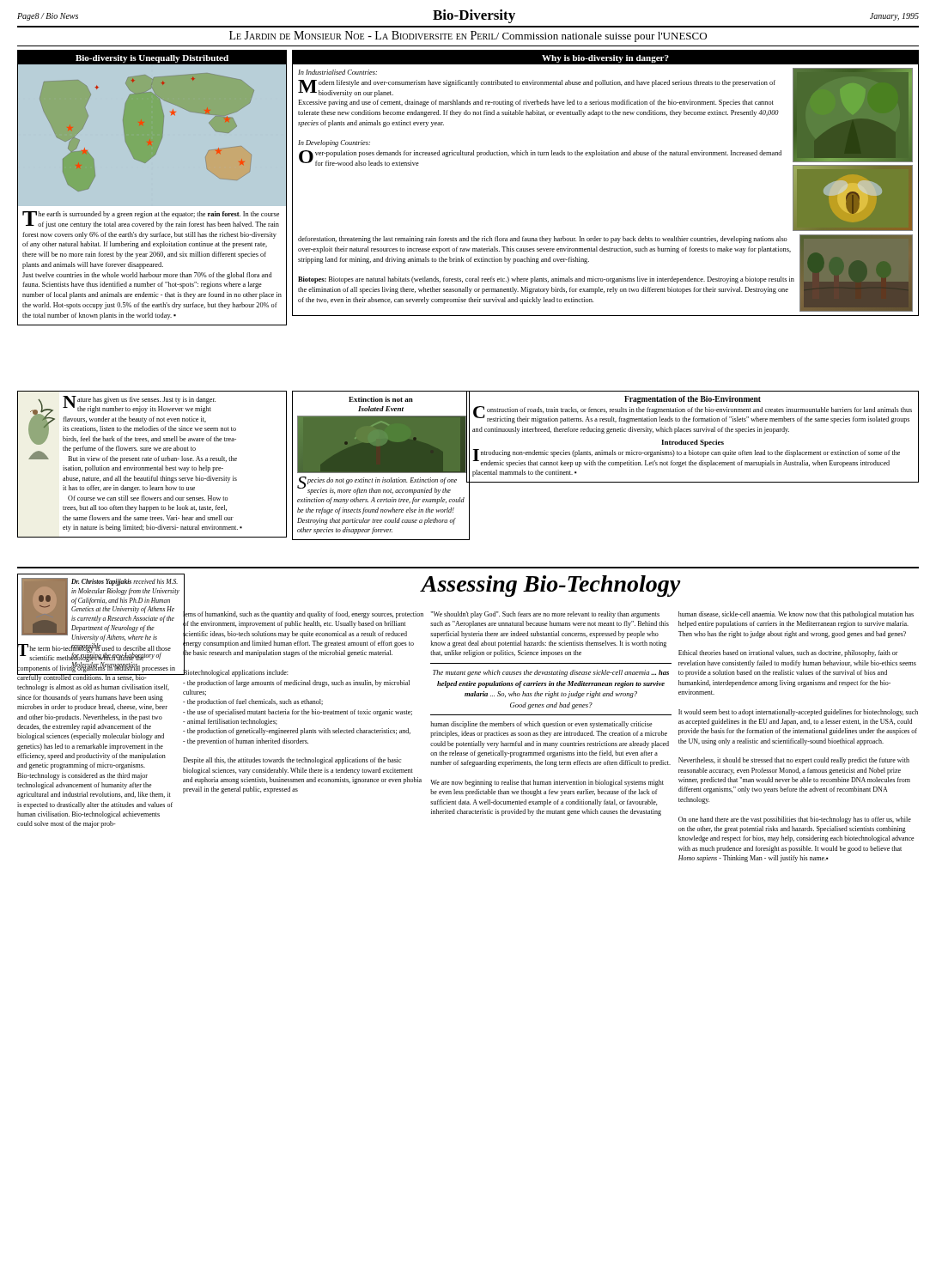The image size is (936, 1288).
Task: Locate the section header that says "Bio-diversity is Unequally Distributed"
Action: click(x=152, y=58)
